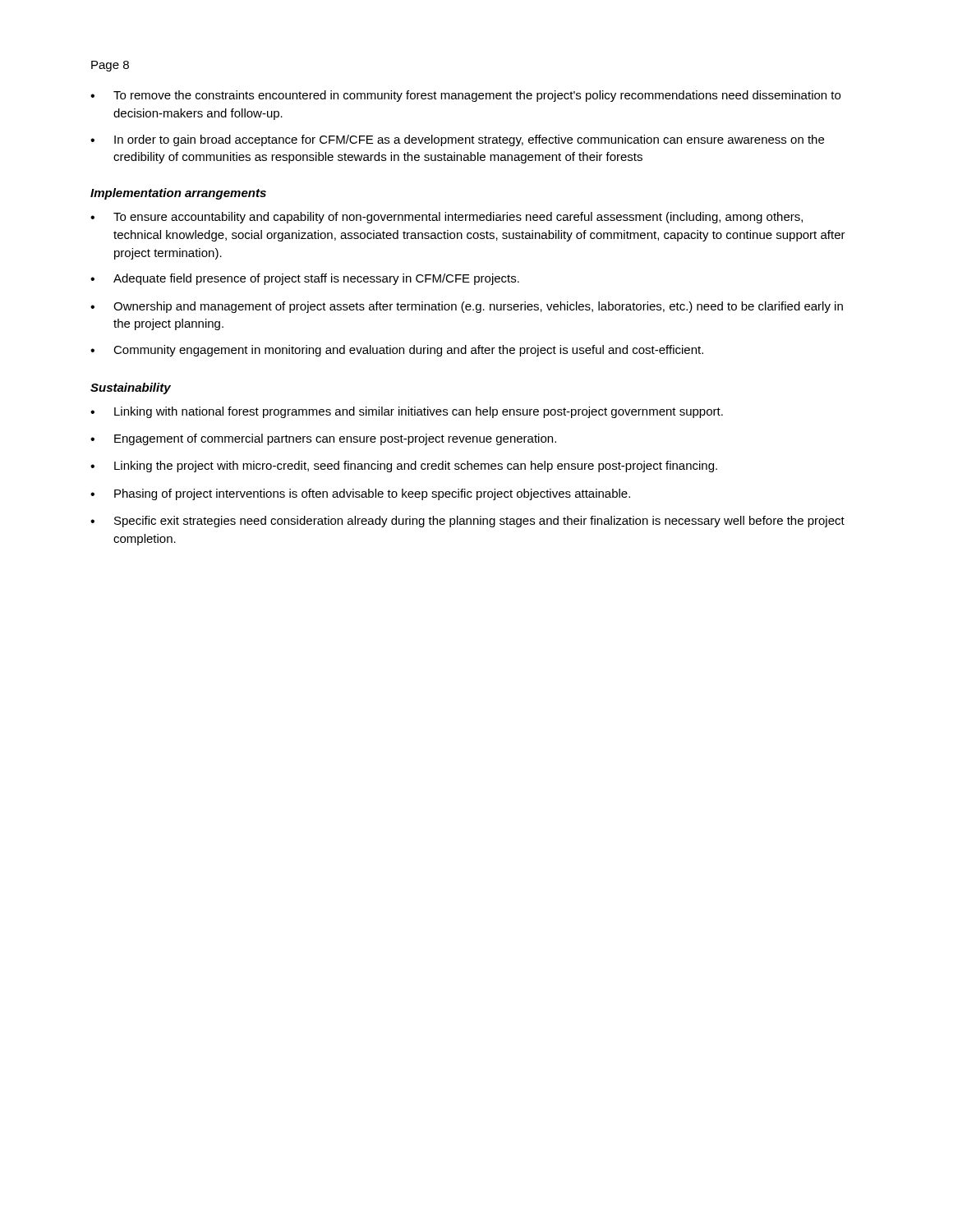Locate the list item that reads "• Specific exit strategies"

coord(468,530)
